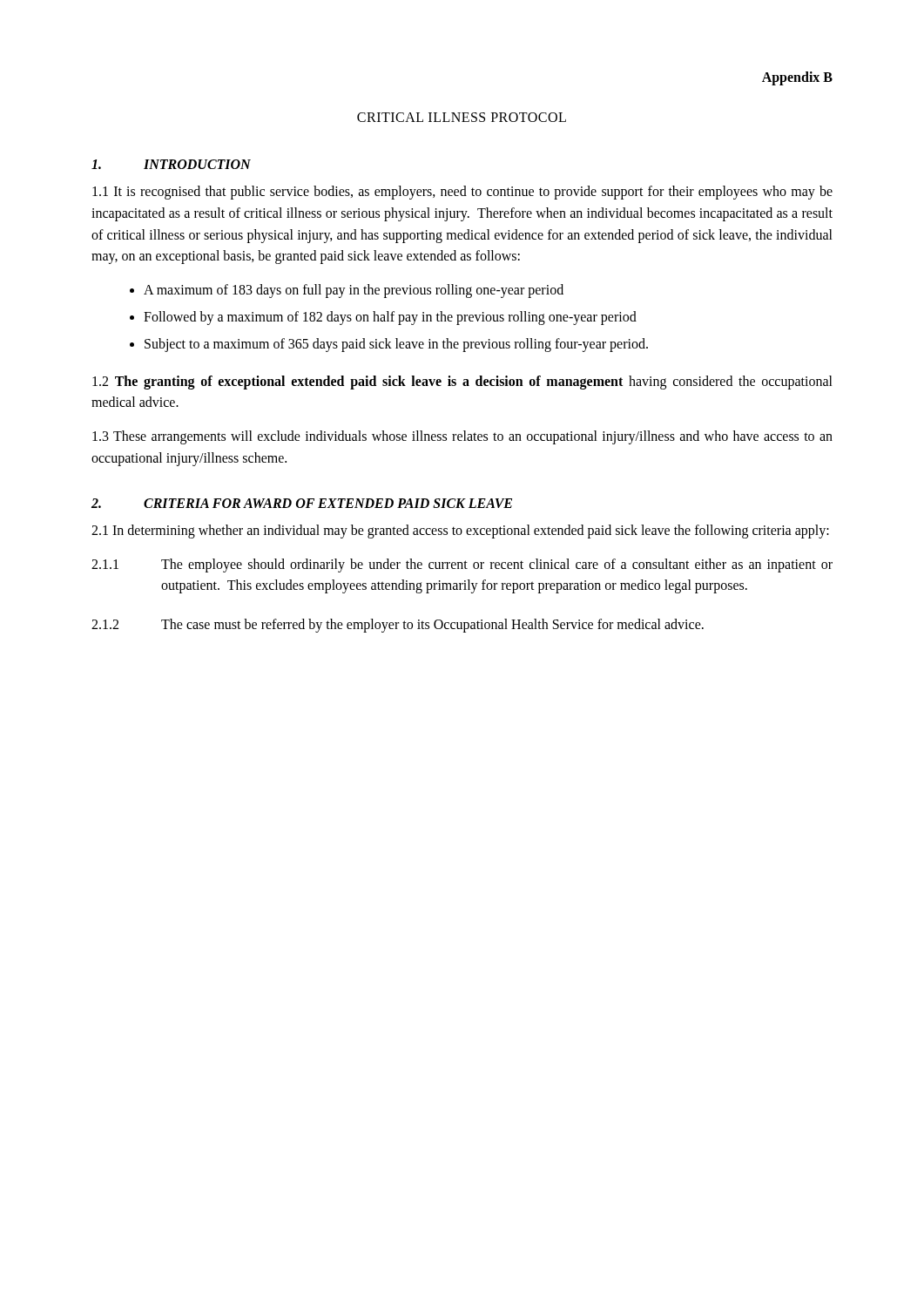
Task: Find the section header that says "1. INTRODUCTION"
Action: (x=171, y=165)
